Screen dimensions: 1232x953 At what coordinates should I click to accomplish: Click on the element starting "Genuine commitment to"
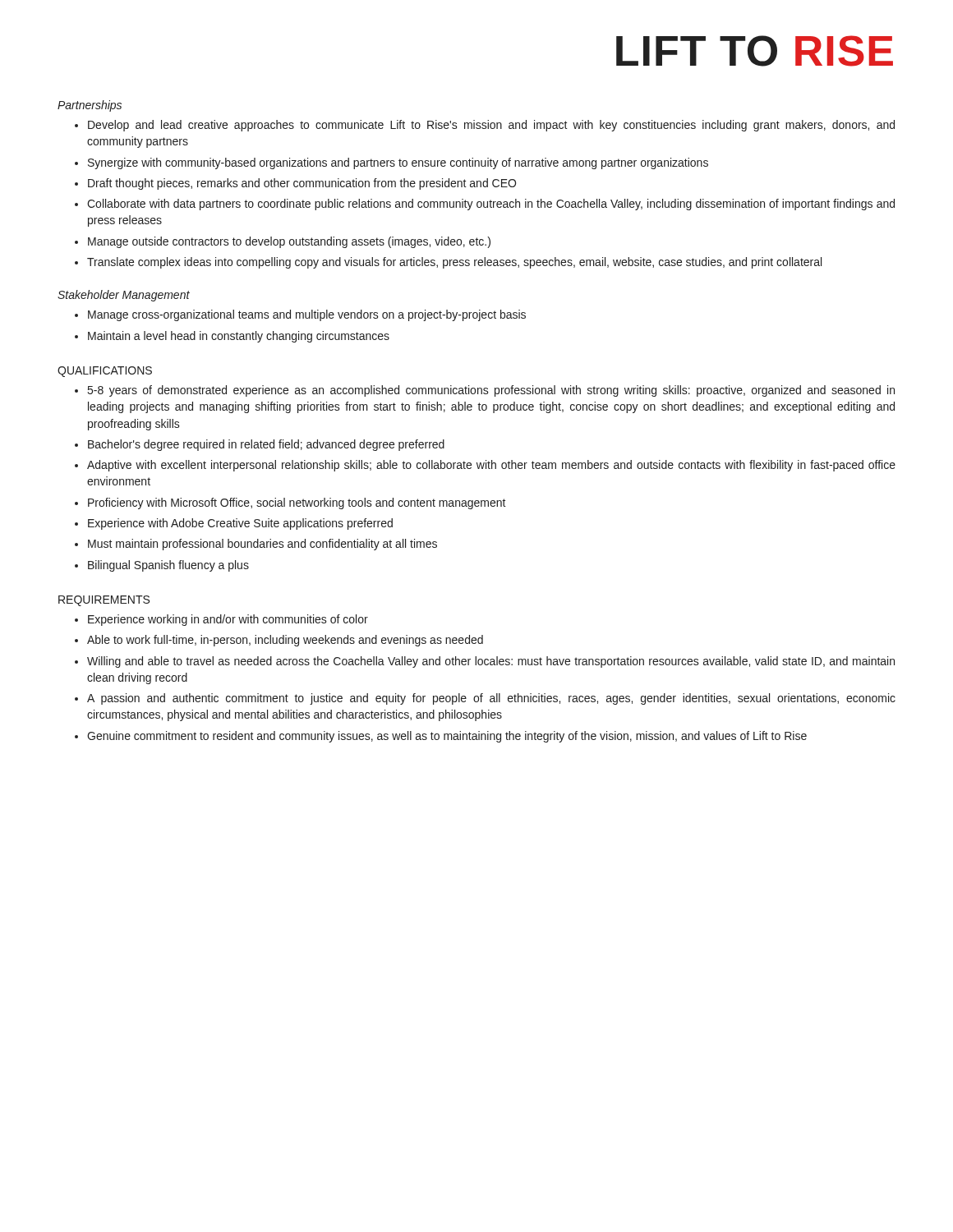tap(447, 736)
